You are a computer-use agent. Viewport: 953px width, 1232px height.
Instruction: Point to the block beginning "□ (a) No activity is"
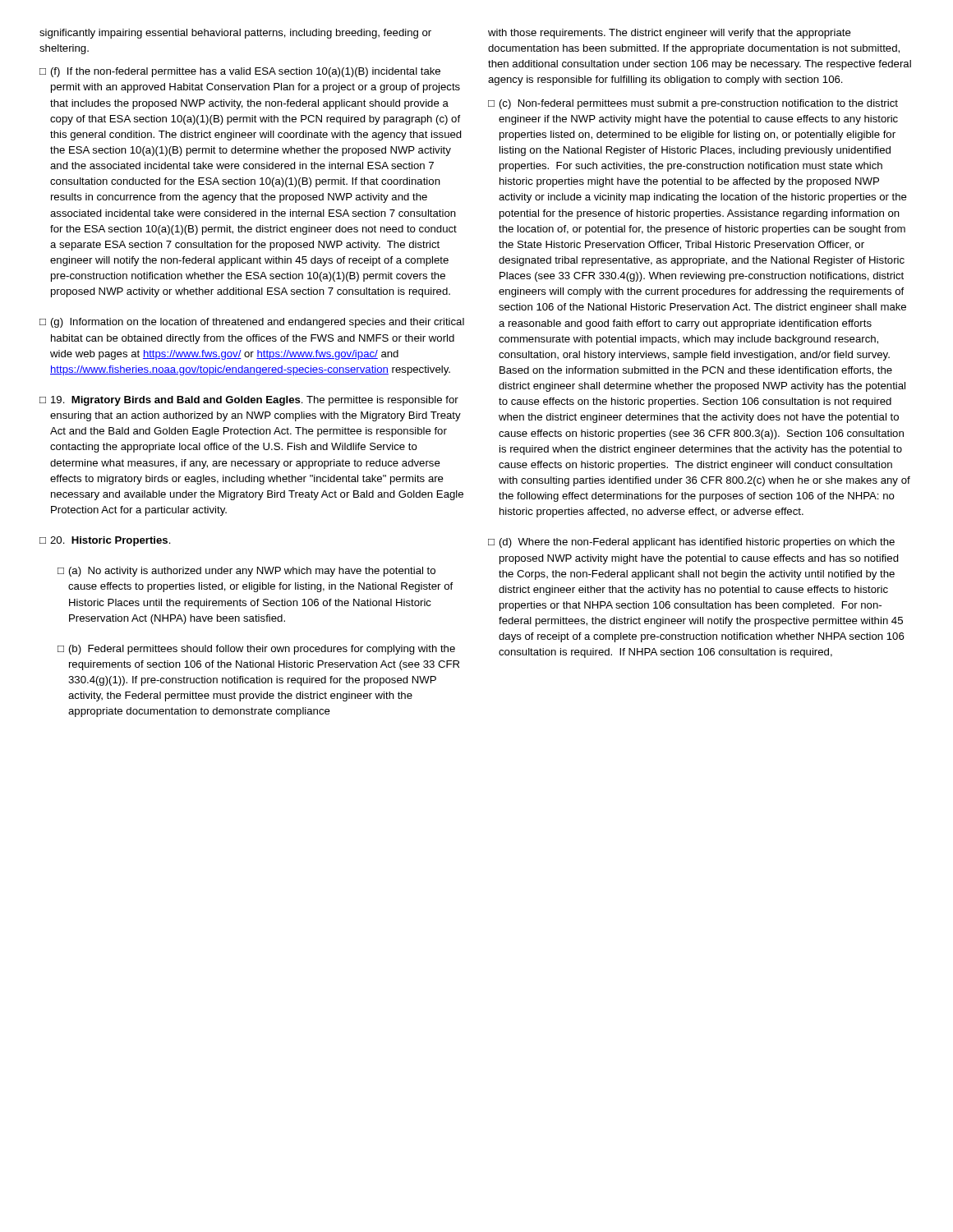261,598
